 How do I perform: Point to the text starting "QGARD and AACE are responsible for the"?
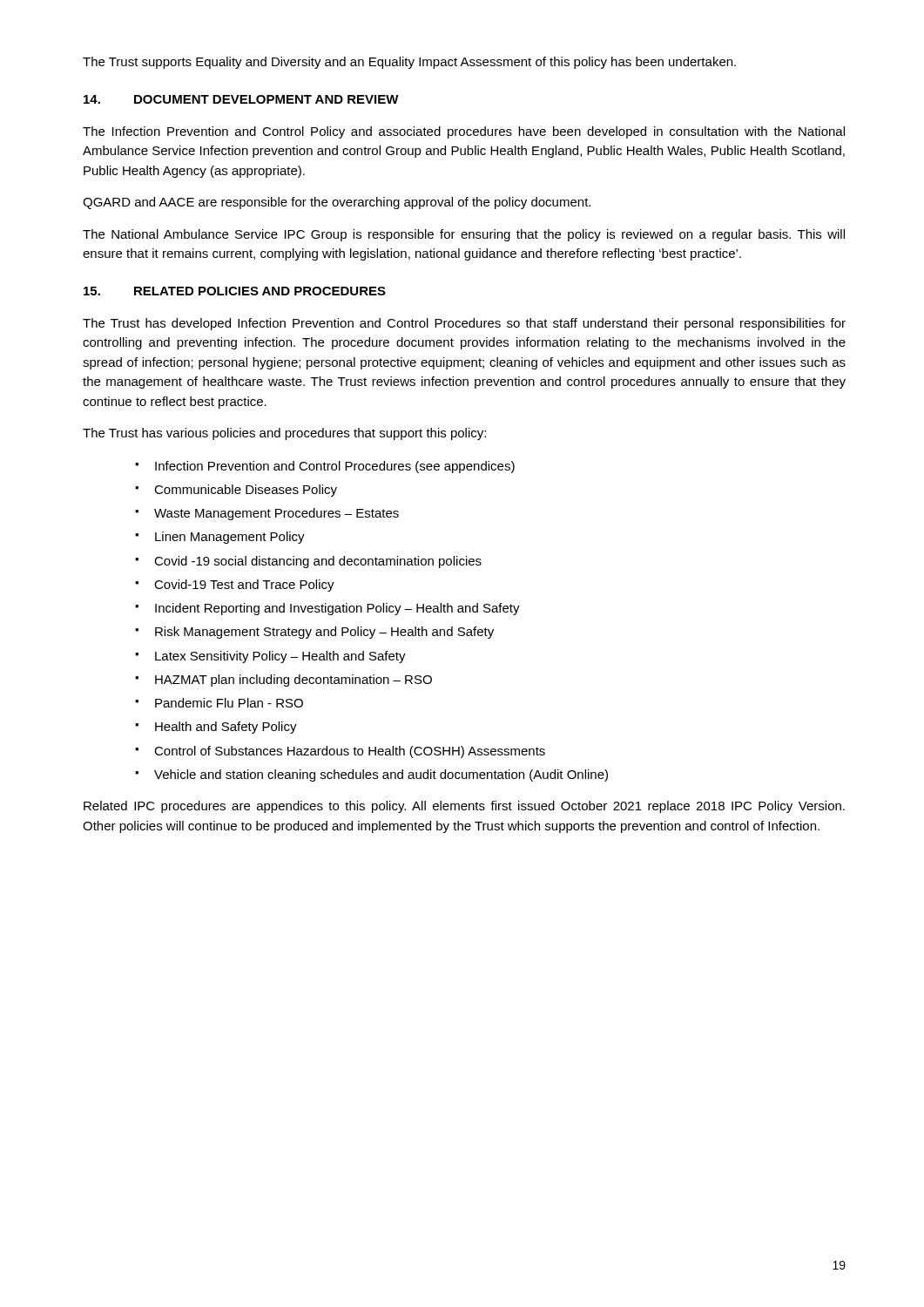tap(464, 202)
